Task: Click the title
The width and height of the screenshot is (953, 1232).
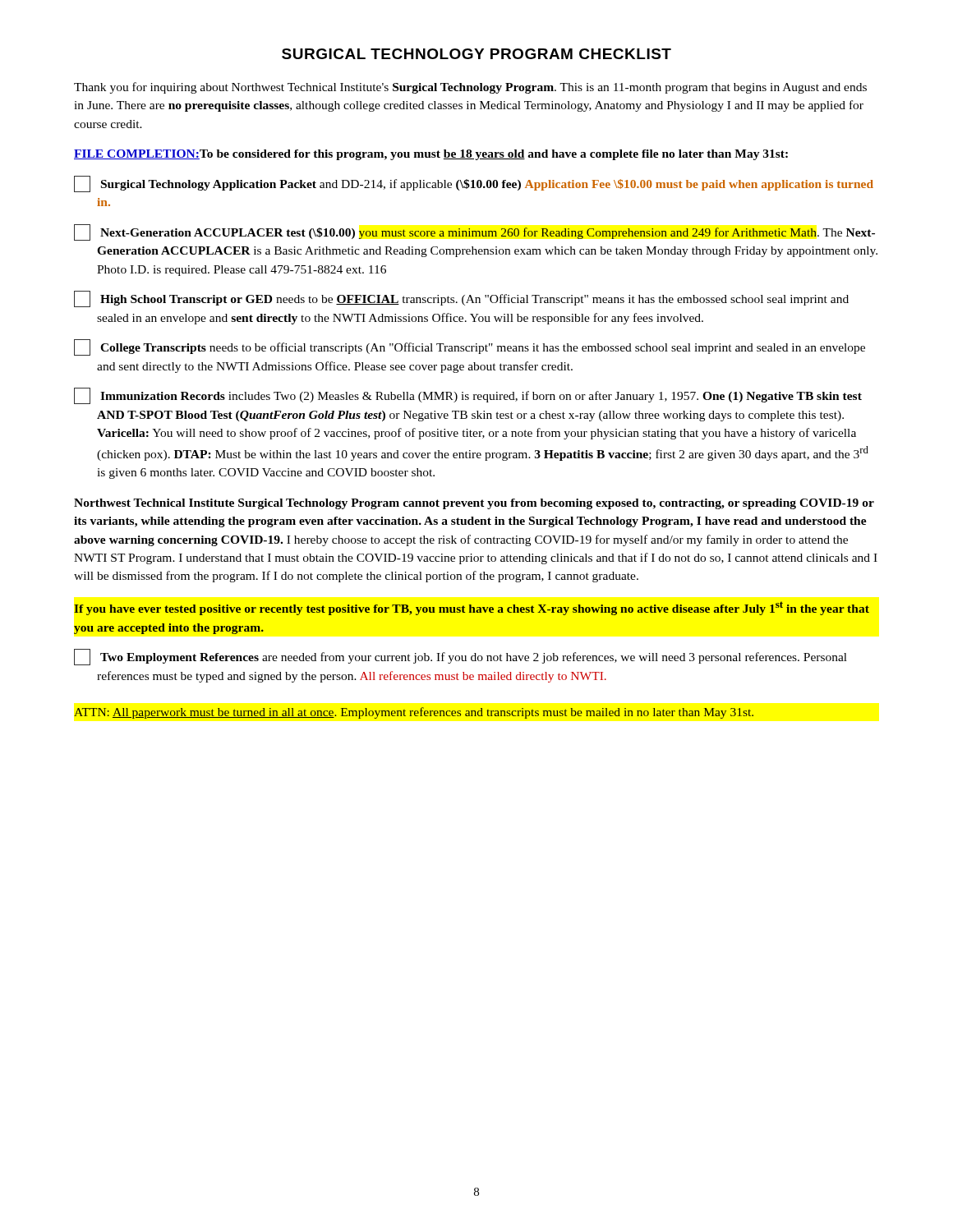Action: click(476, 54)
